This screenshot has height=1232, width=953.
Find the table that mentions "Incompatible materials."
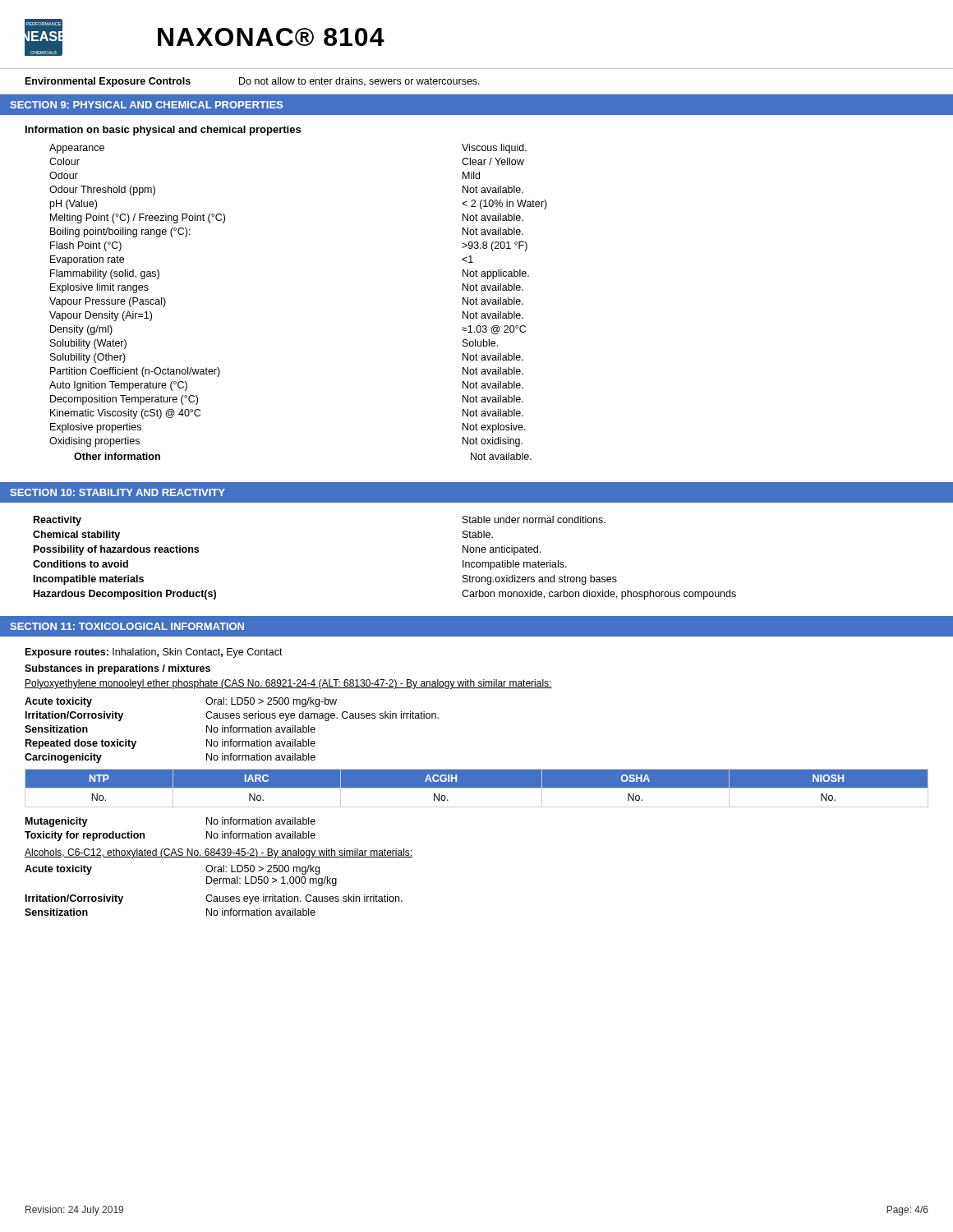click(x=476, y=557)
